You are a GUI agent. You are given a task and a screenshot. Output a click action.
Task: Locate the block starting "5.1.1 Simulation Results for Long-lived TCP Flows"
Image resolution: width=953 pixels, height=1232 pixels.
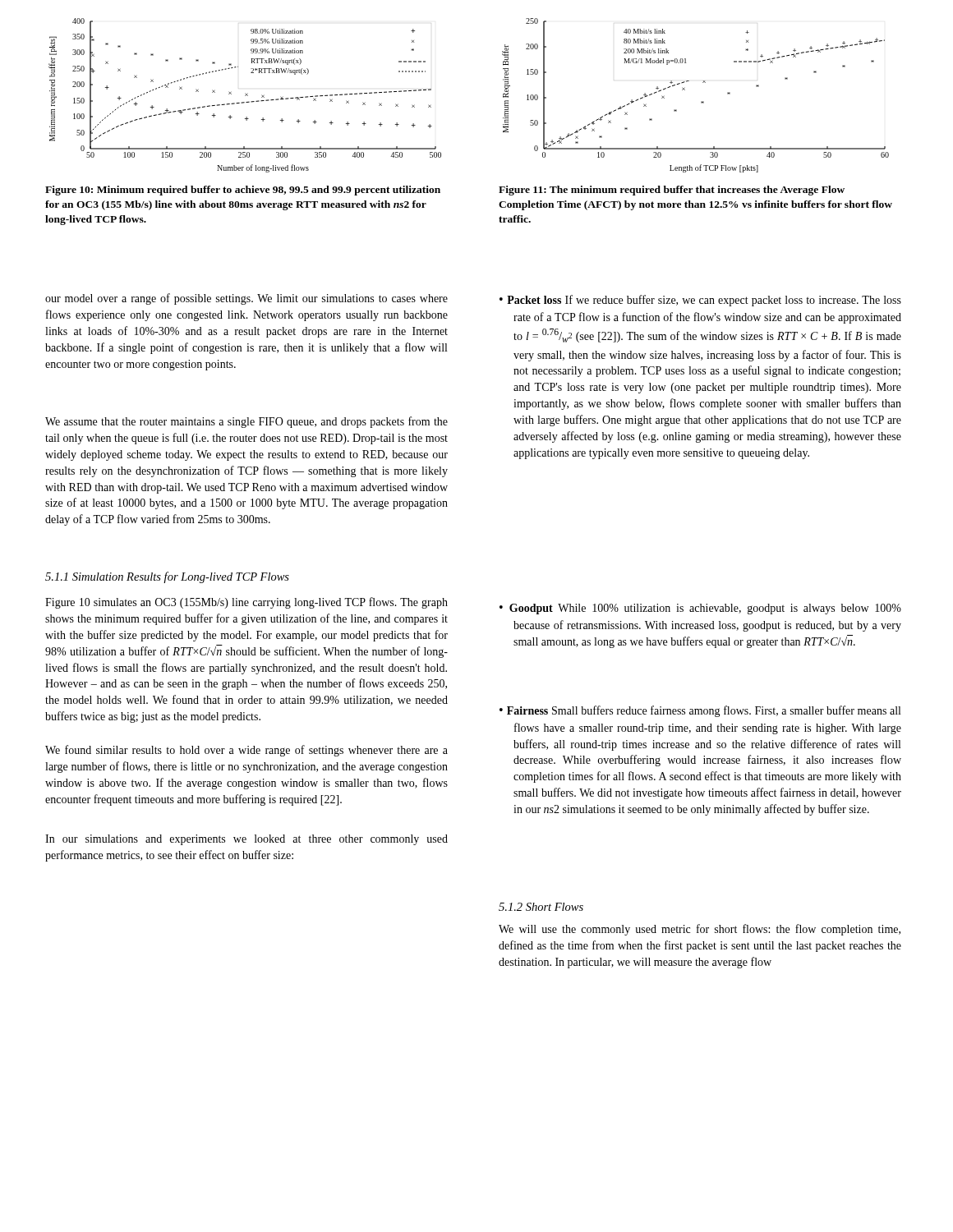[246, 577]
